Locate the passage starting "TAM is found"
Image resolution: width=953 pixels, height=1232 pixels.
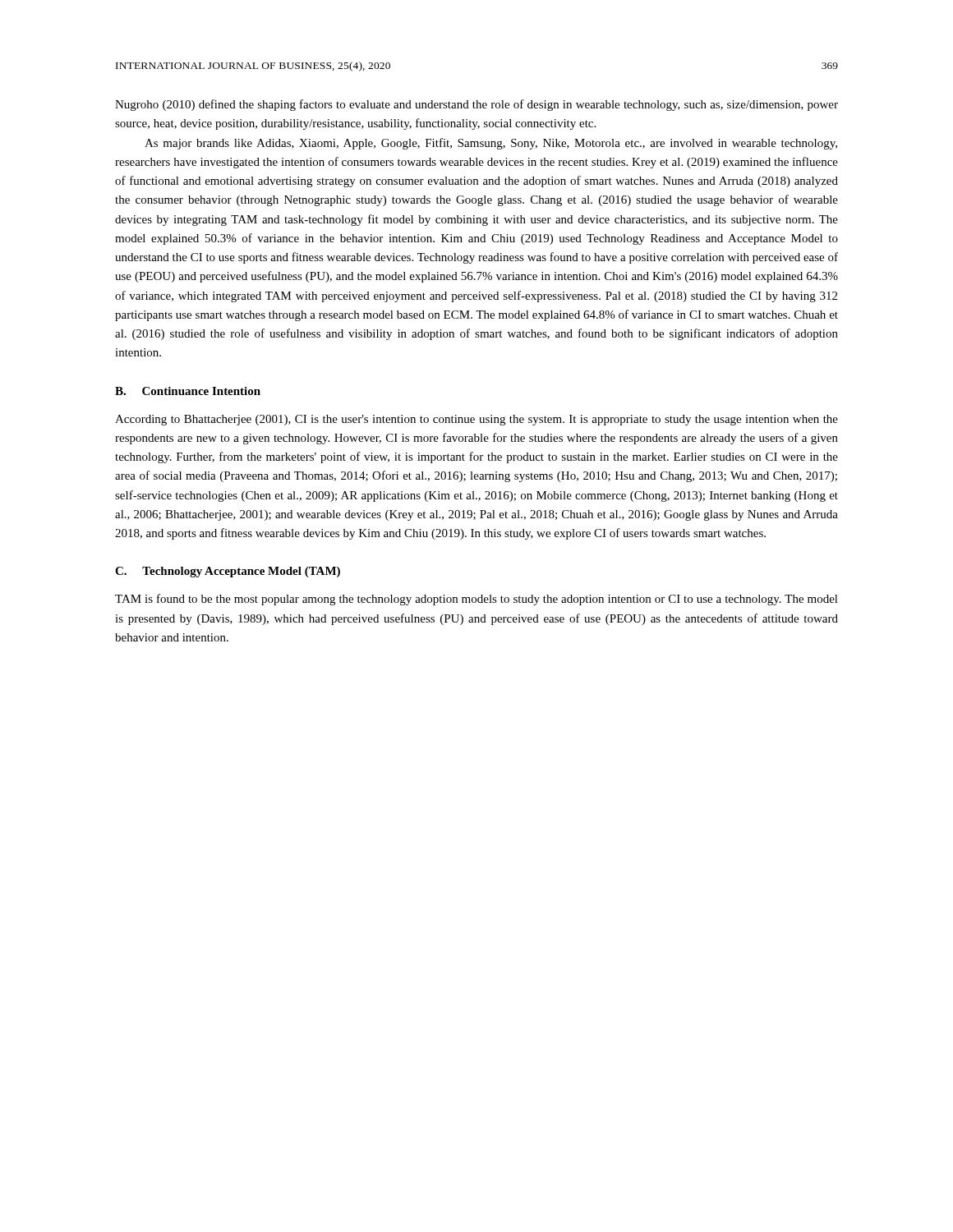476,619
